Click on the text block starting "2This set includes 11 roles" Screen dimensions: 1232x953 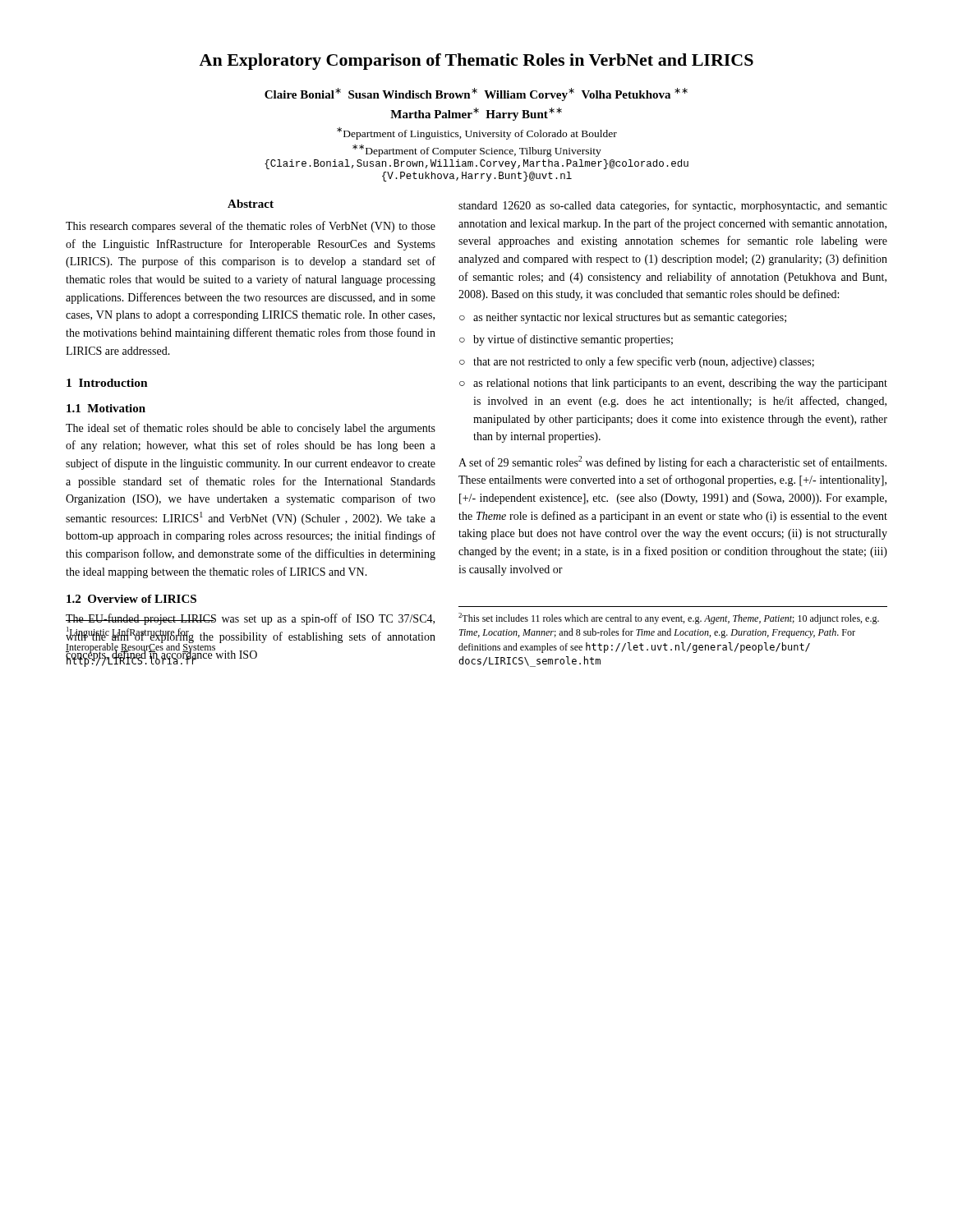669,639
